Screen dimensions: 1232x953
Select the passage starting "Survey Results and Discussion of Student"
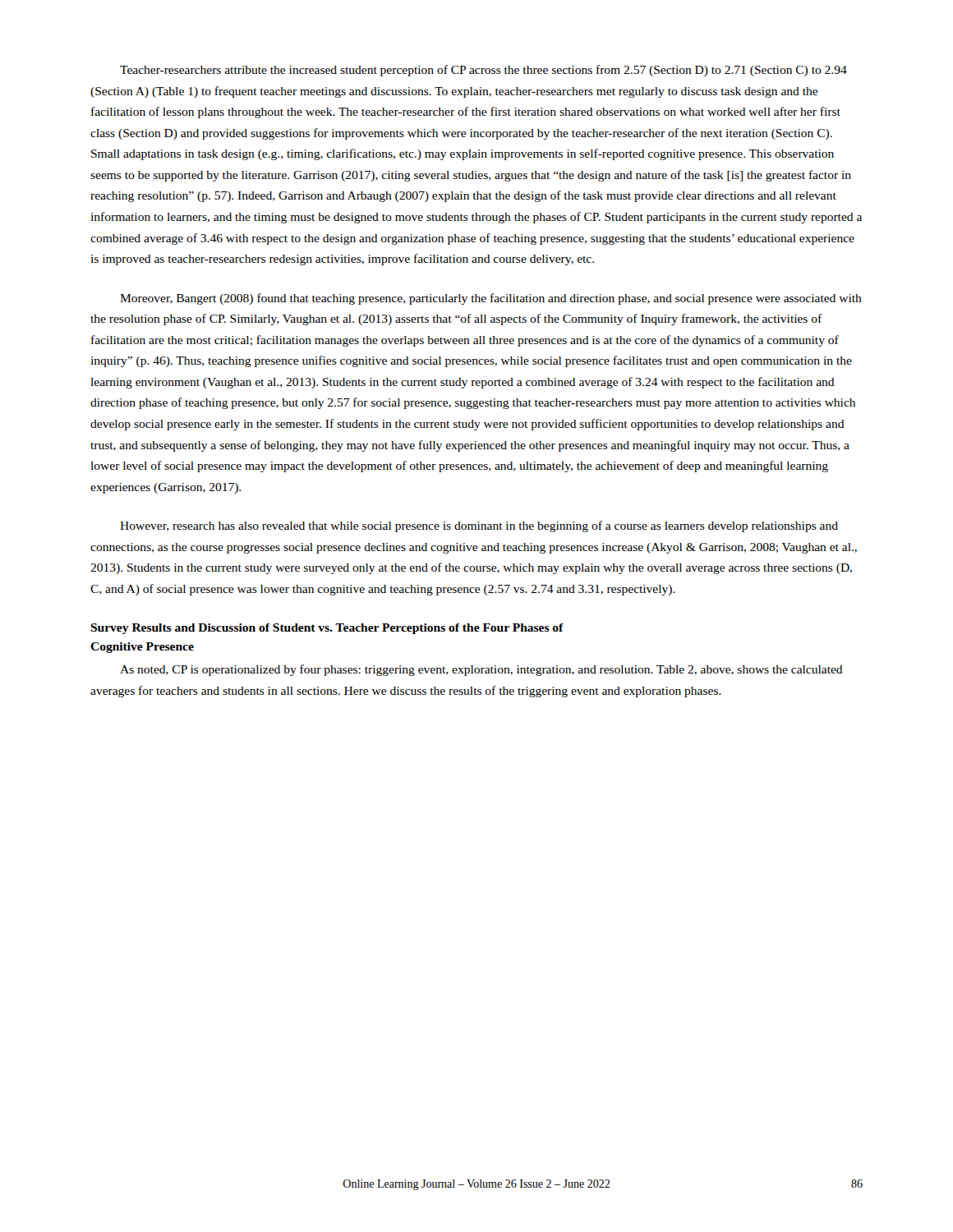[327, 636]
